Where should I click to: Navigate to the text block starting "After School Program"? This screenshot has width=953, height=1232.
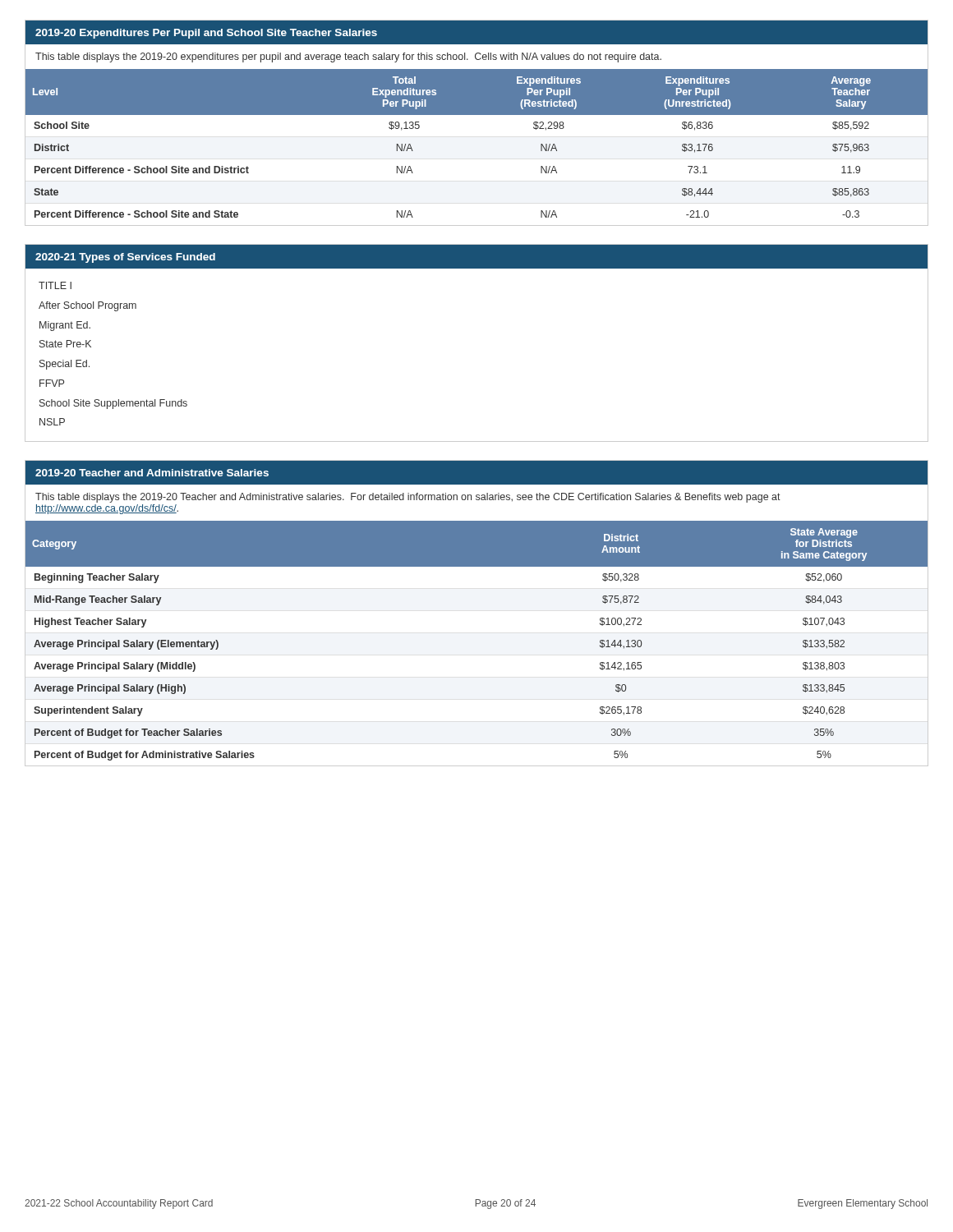pos(88,305)
